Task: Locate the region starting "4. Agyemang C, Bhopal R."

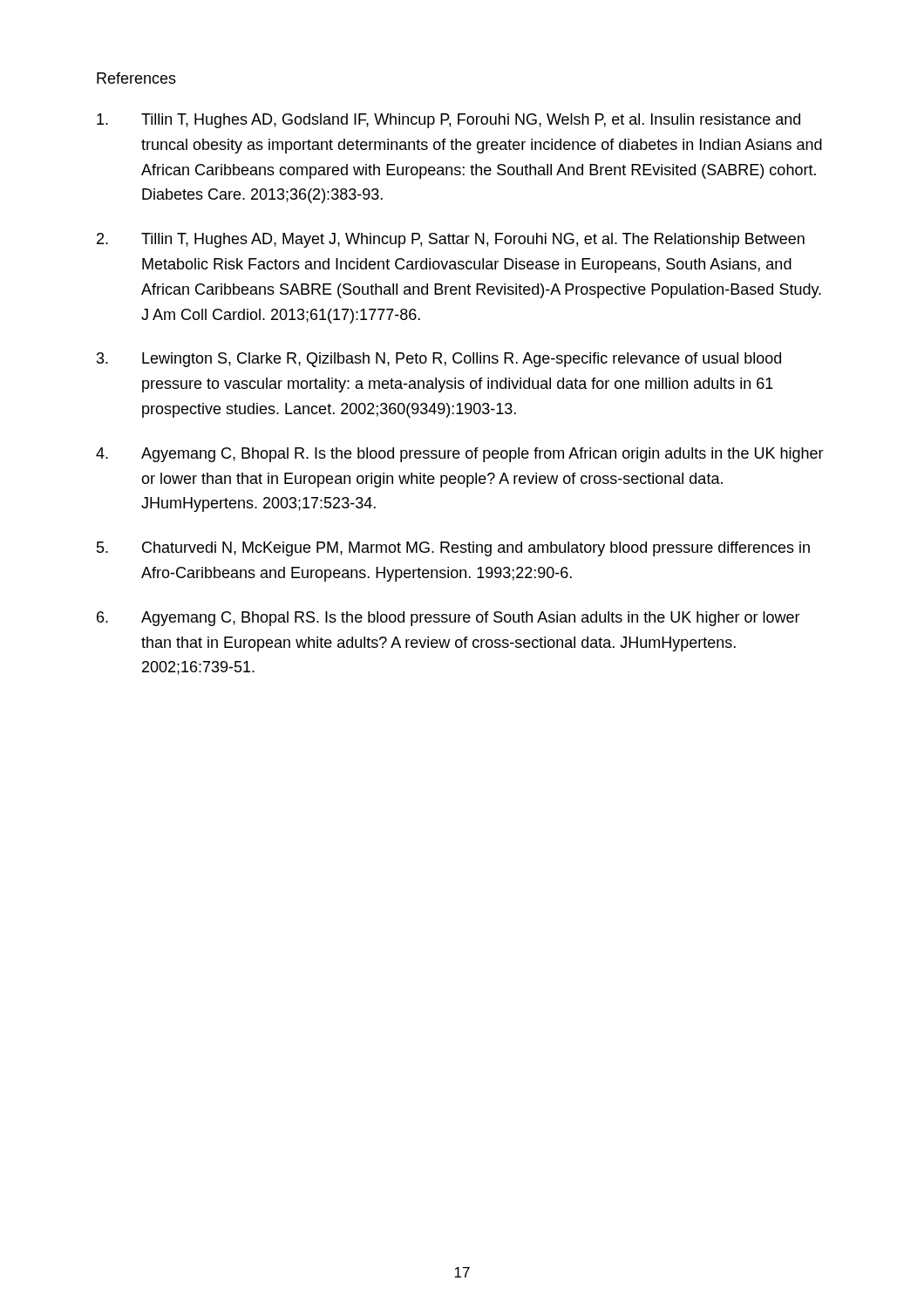Action: tap(462, 479)
